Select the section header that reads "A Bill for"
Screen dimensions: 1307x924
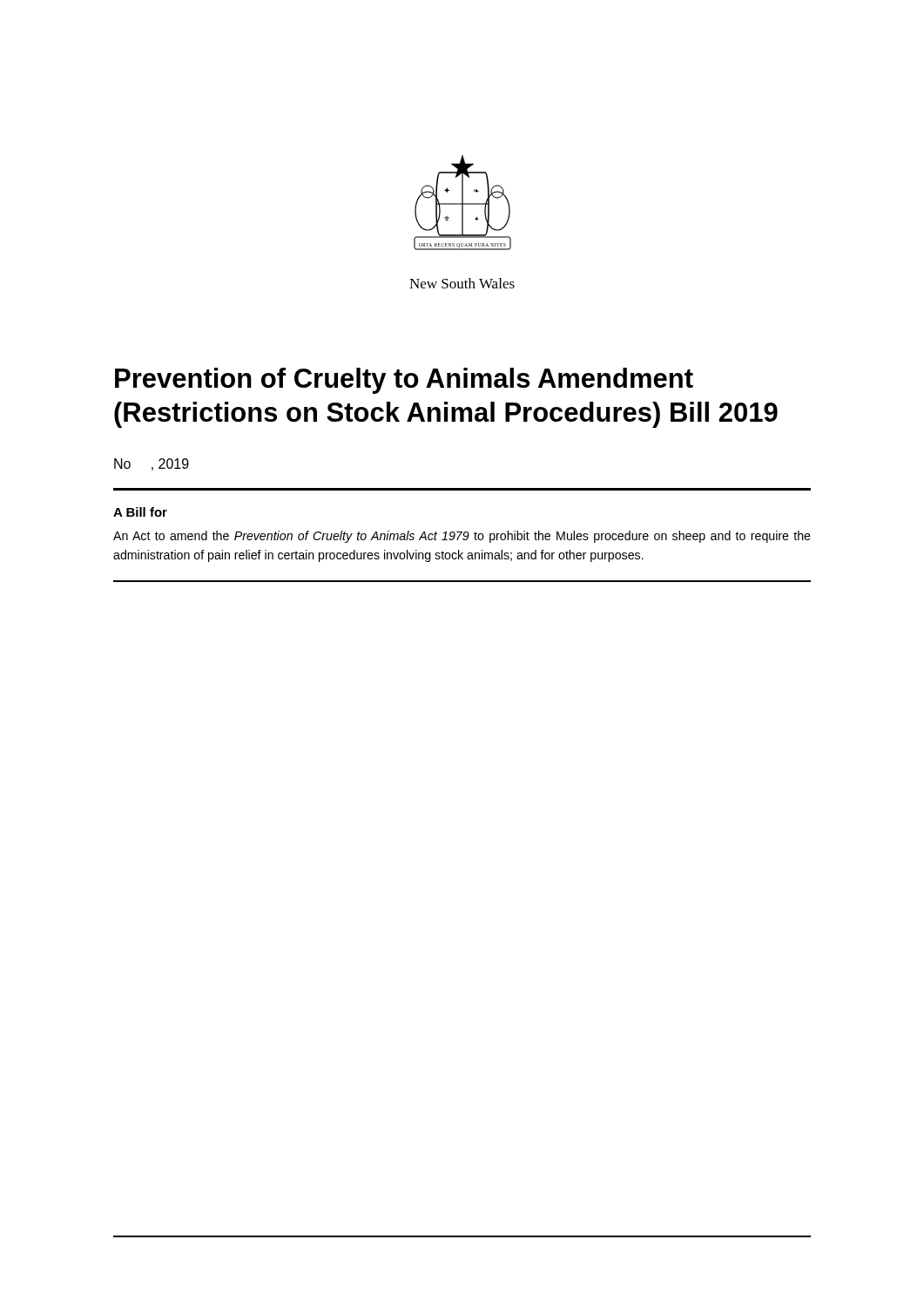coord(140,511)
